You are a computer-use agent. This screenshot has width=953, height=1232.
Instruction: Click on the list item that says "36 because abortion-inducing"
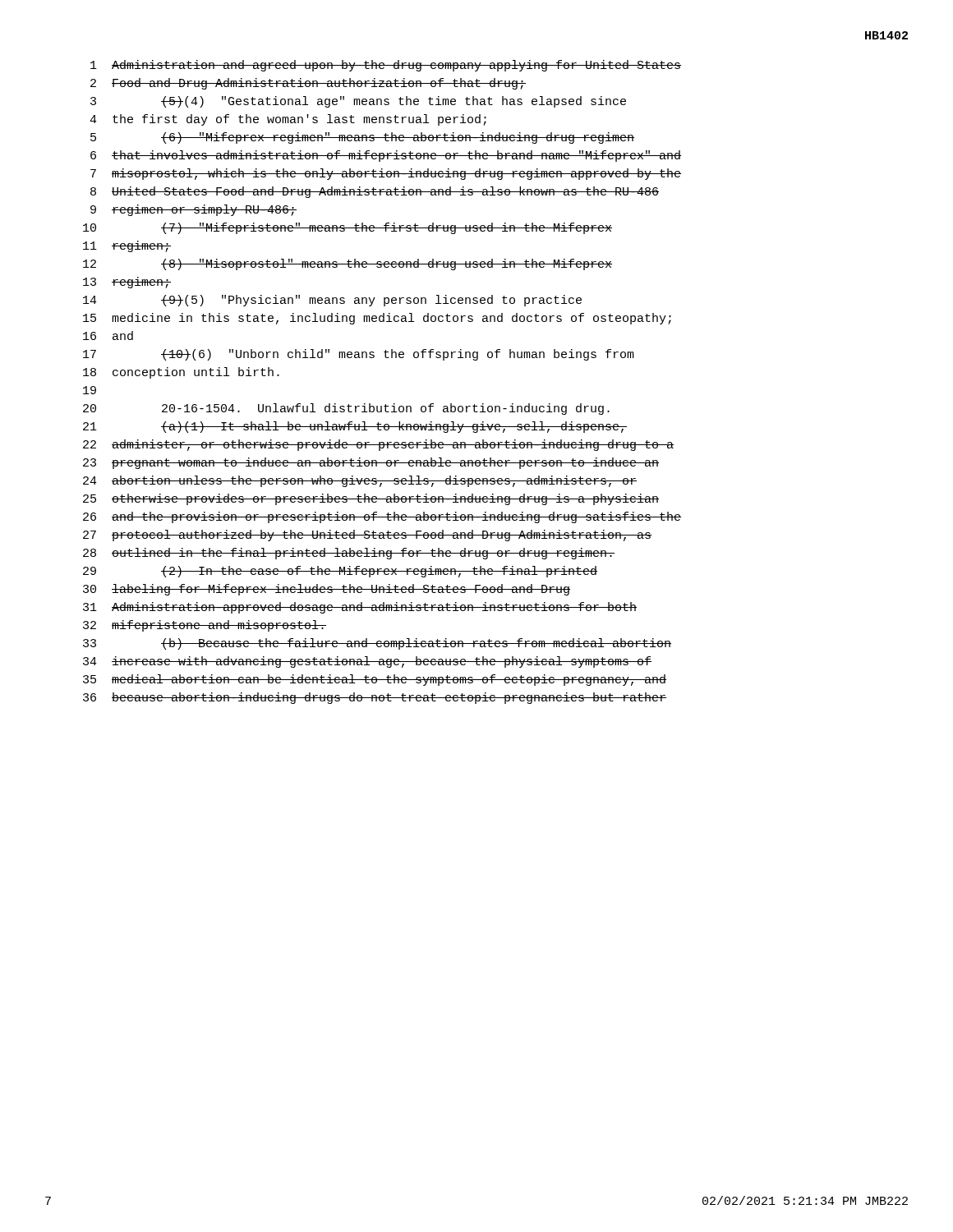point(487,699)
